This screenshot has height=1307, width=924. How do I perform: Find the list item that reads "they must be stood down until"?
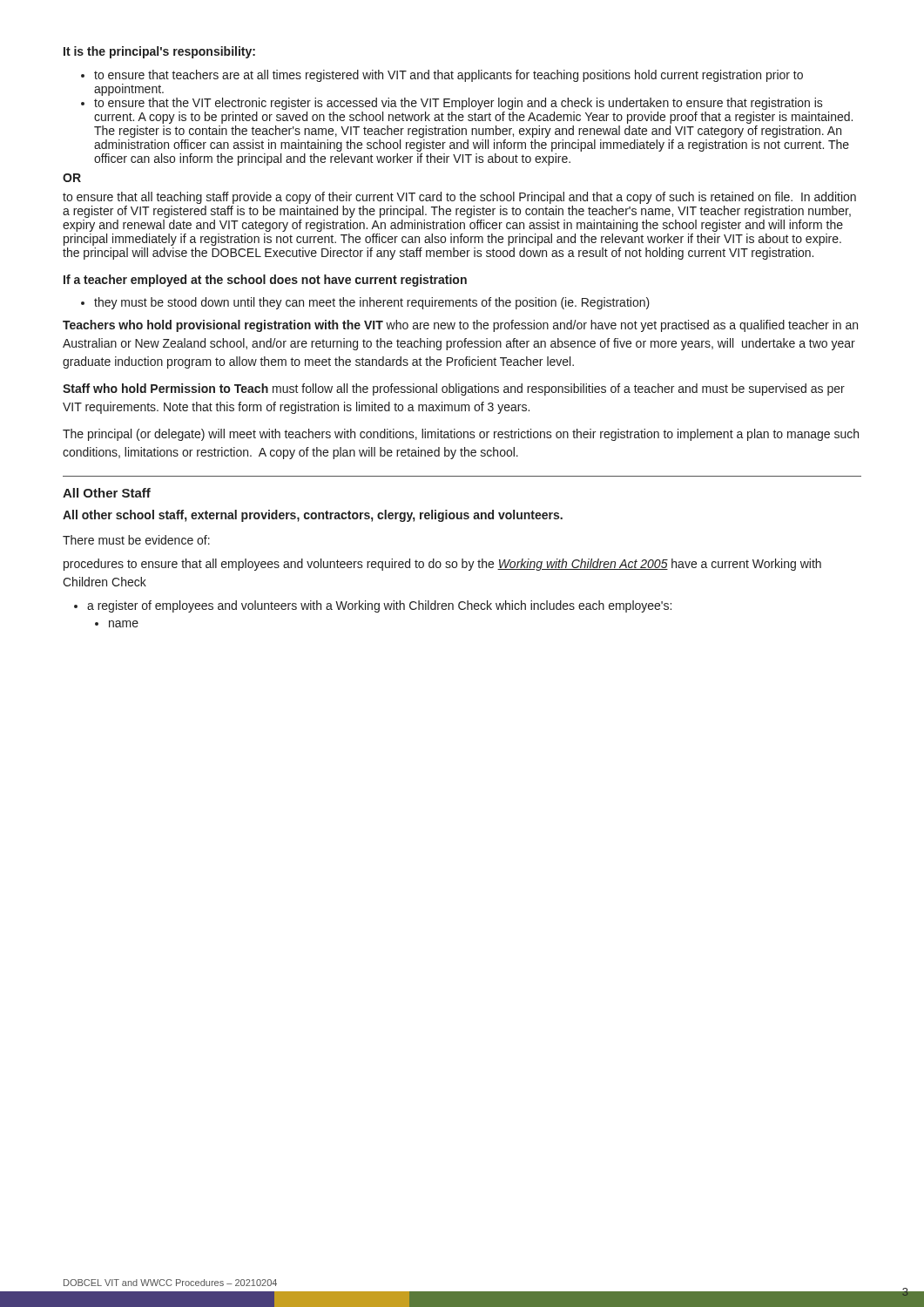point(478,303)
